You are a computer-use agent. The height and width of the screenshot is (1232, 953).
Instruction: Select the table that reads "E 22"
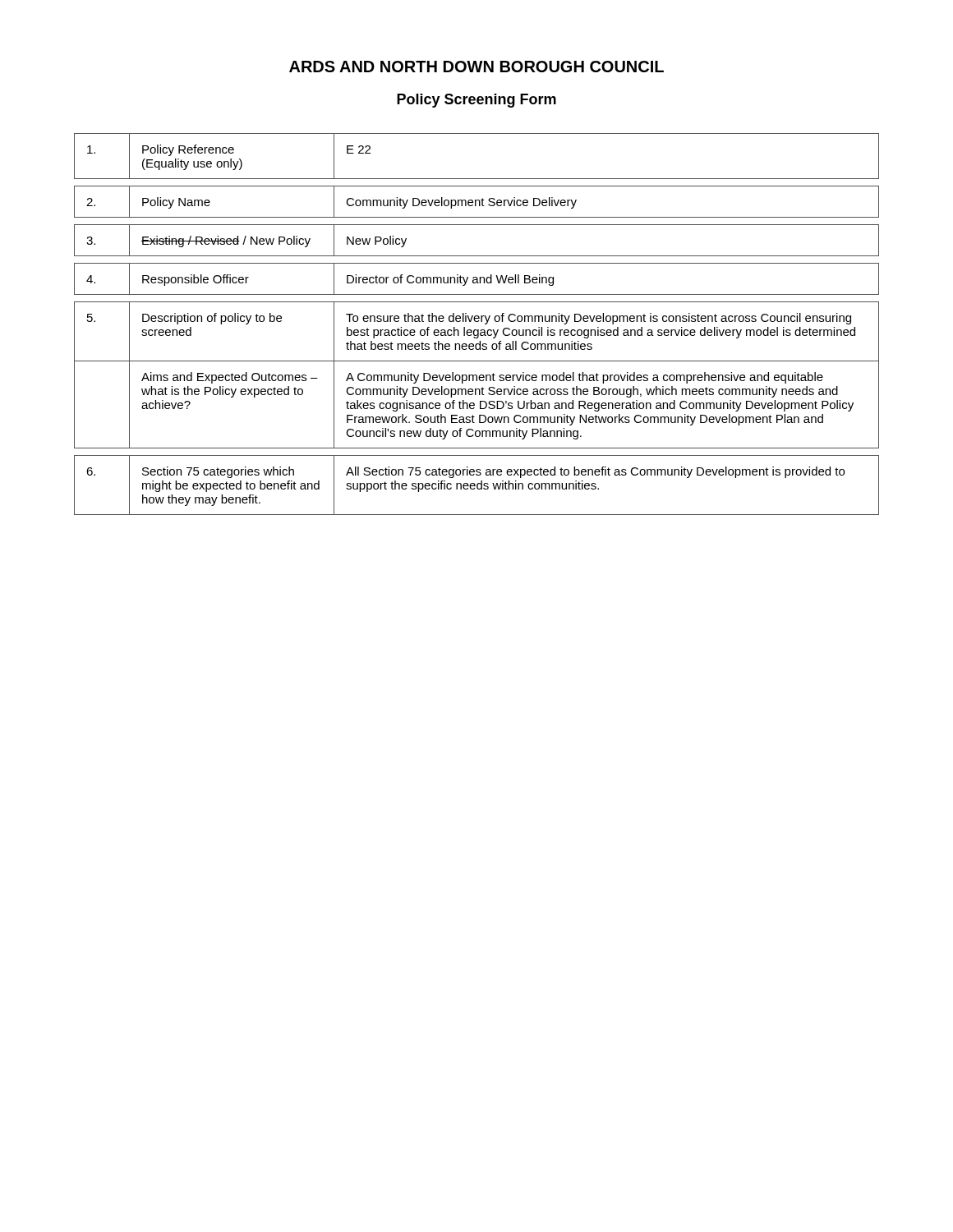point(476,324)
